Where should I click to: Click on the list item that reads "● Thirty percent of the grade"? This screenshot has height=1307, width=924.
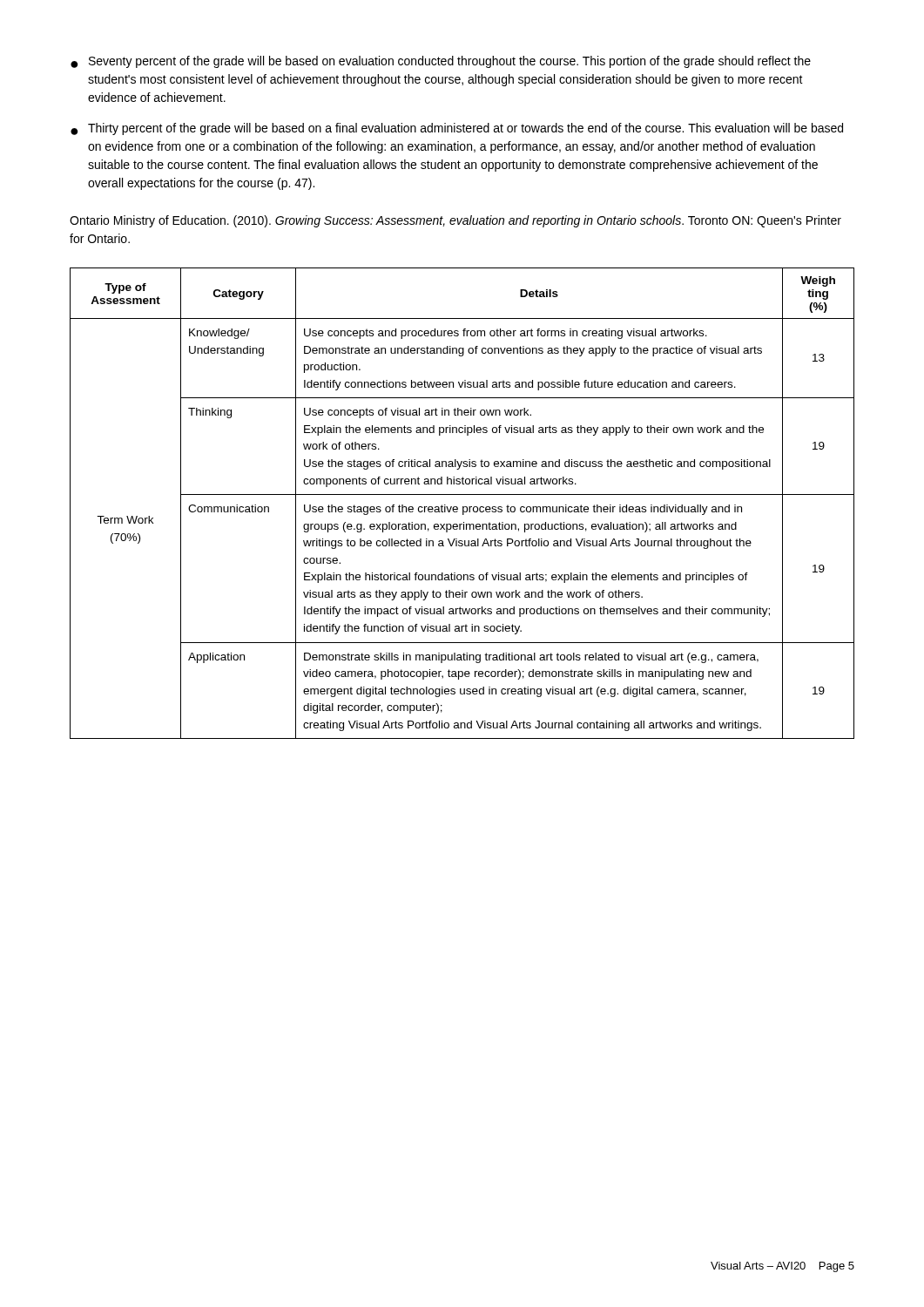(x=462, y=156)
